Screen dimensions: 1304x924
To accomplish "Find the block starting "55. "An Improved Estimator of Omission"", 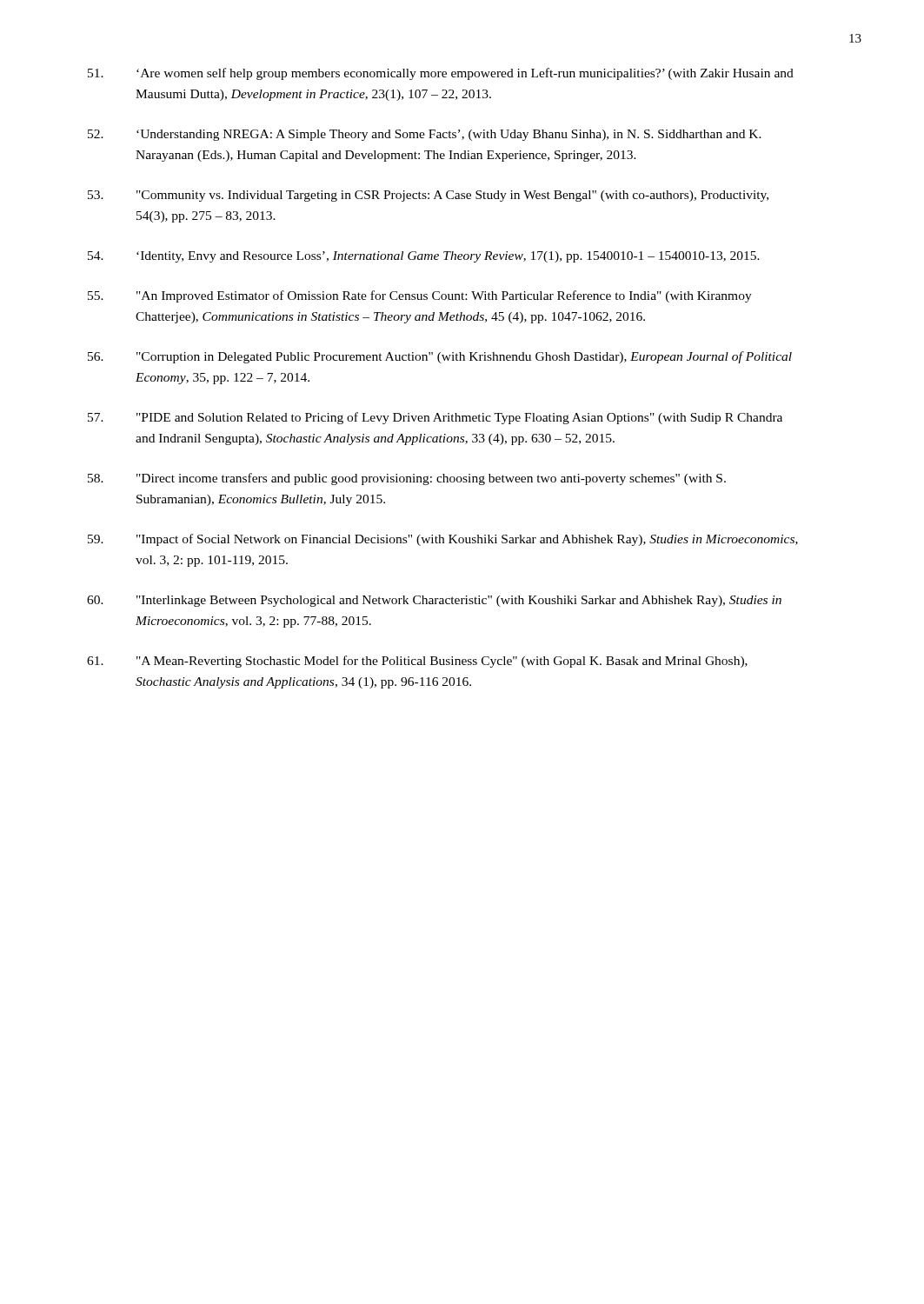I will pyautogui.click(x=443, y=306).
